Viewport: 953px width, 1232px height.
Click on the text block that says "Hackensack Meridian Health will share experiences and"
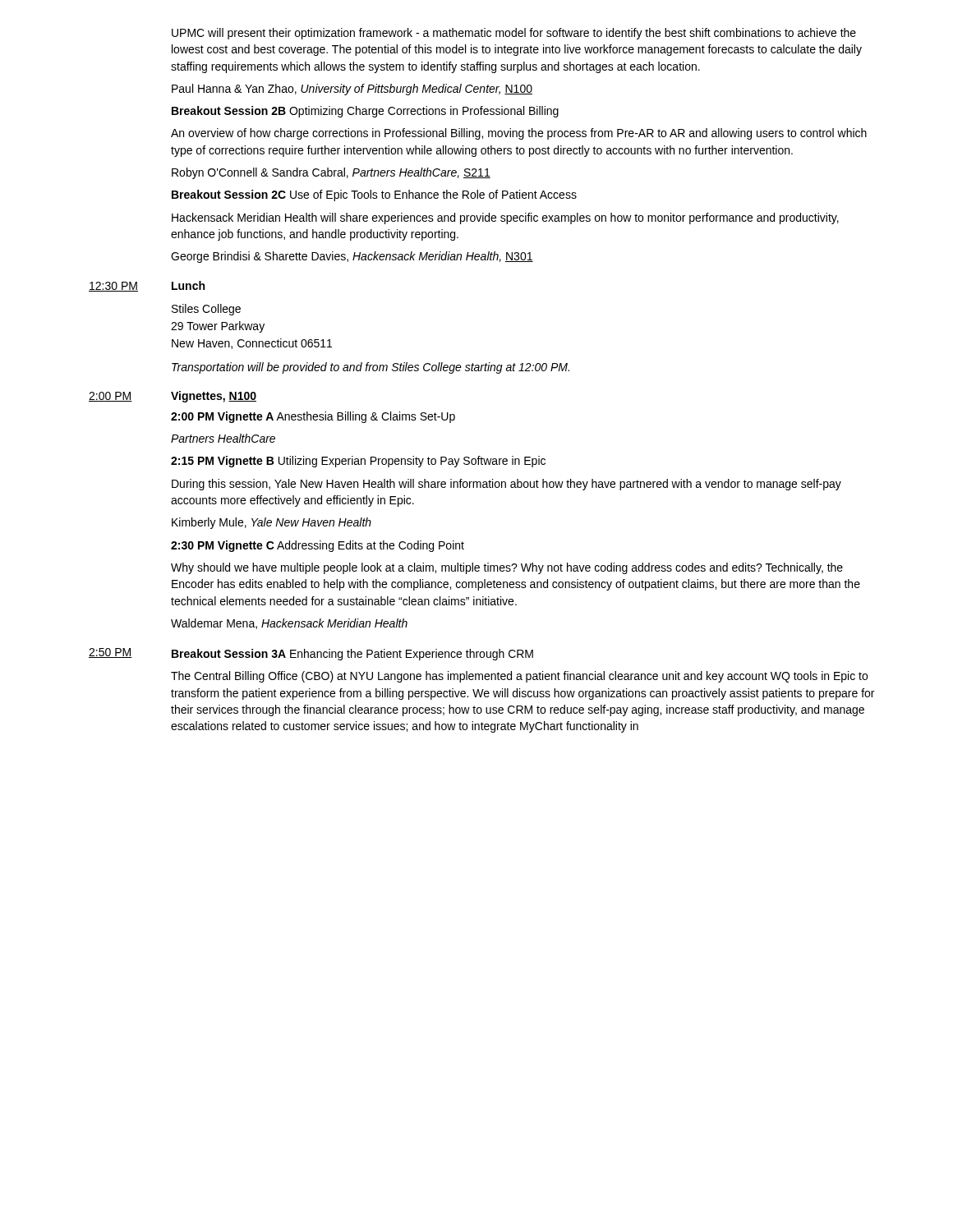505,226
